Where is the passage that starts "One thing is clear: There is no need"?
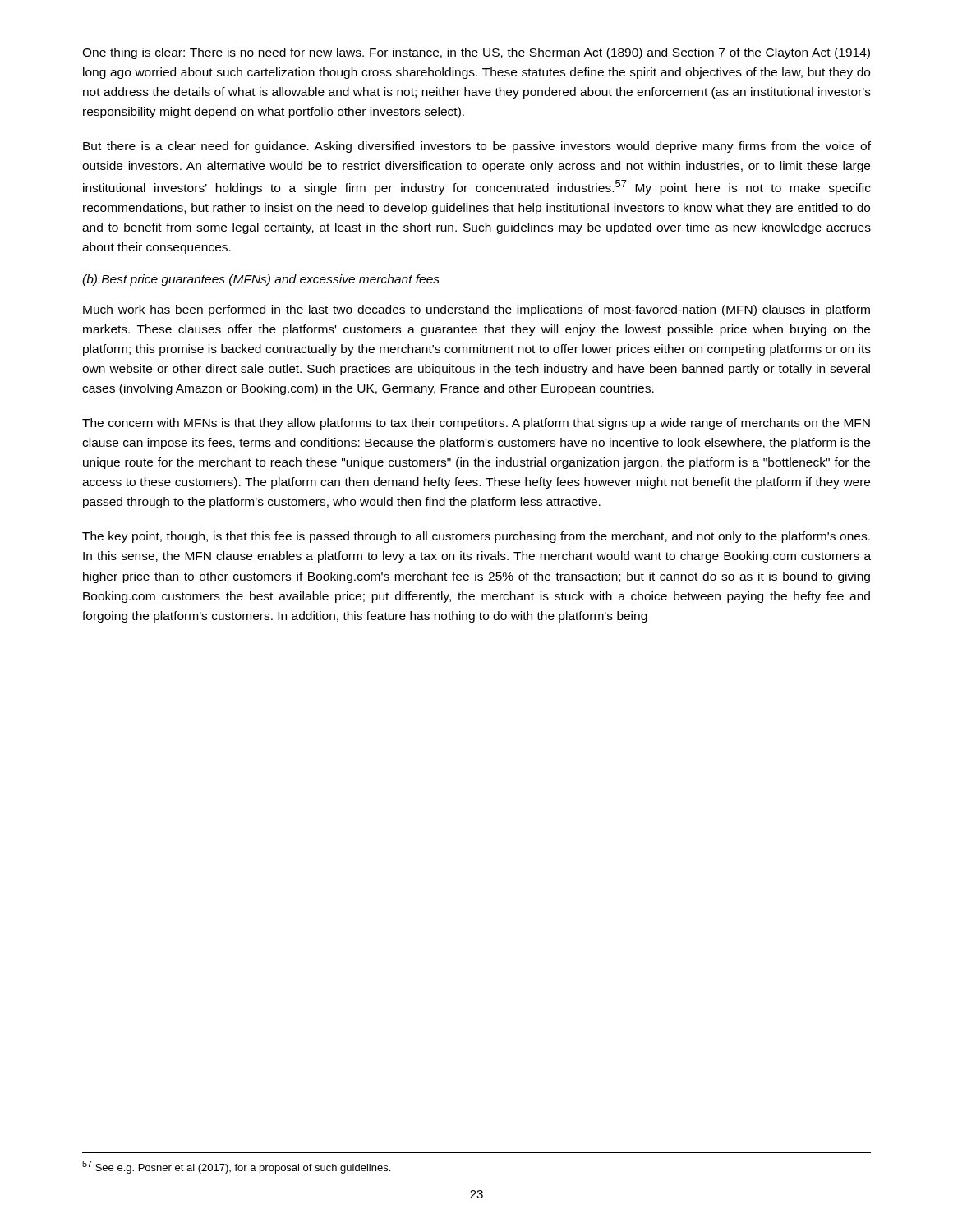 pos(476,82)
